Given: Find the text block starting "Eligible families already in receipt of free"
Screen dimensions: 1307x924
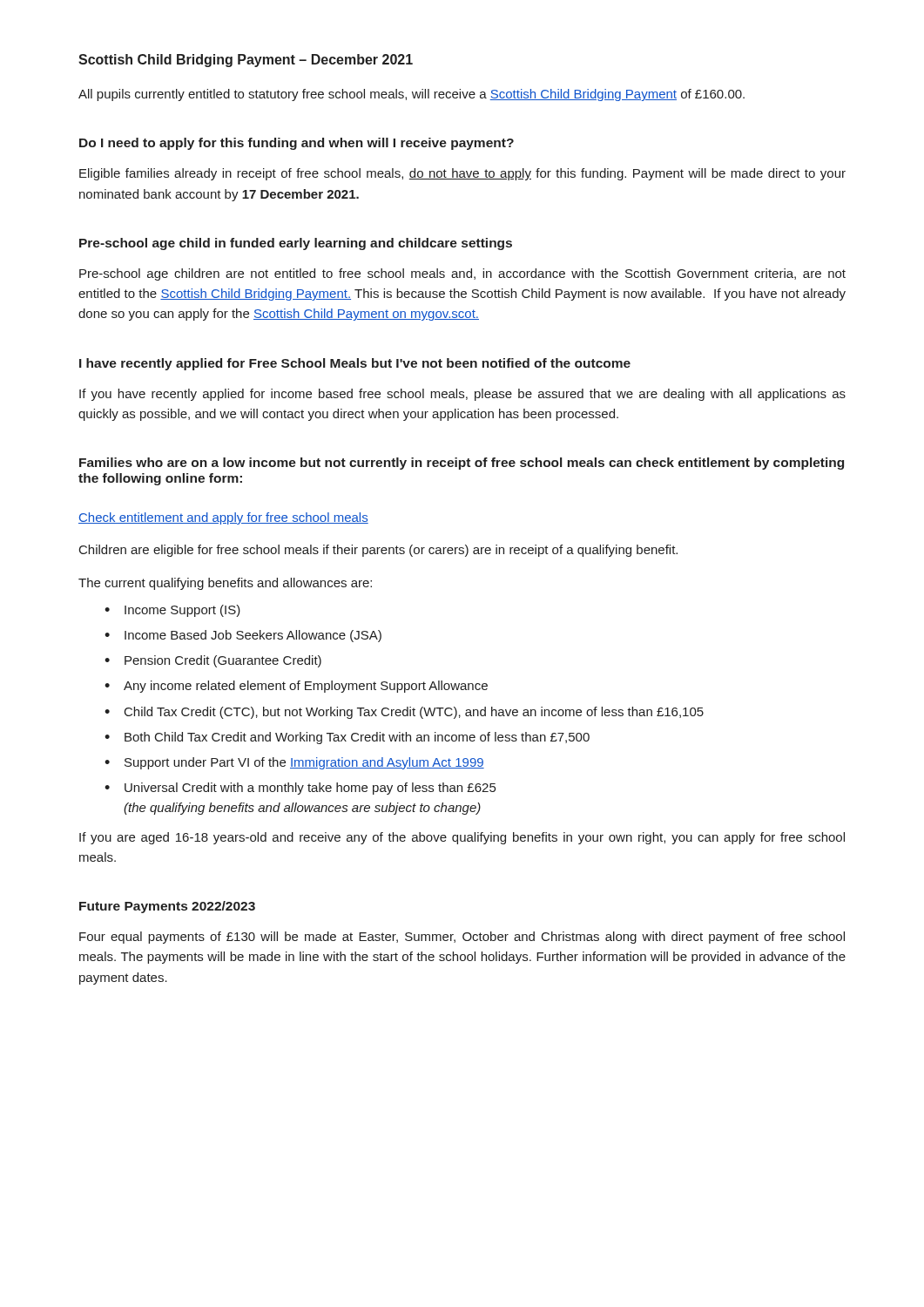Looking at the screenshot, I should click(x=462, y=183).
